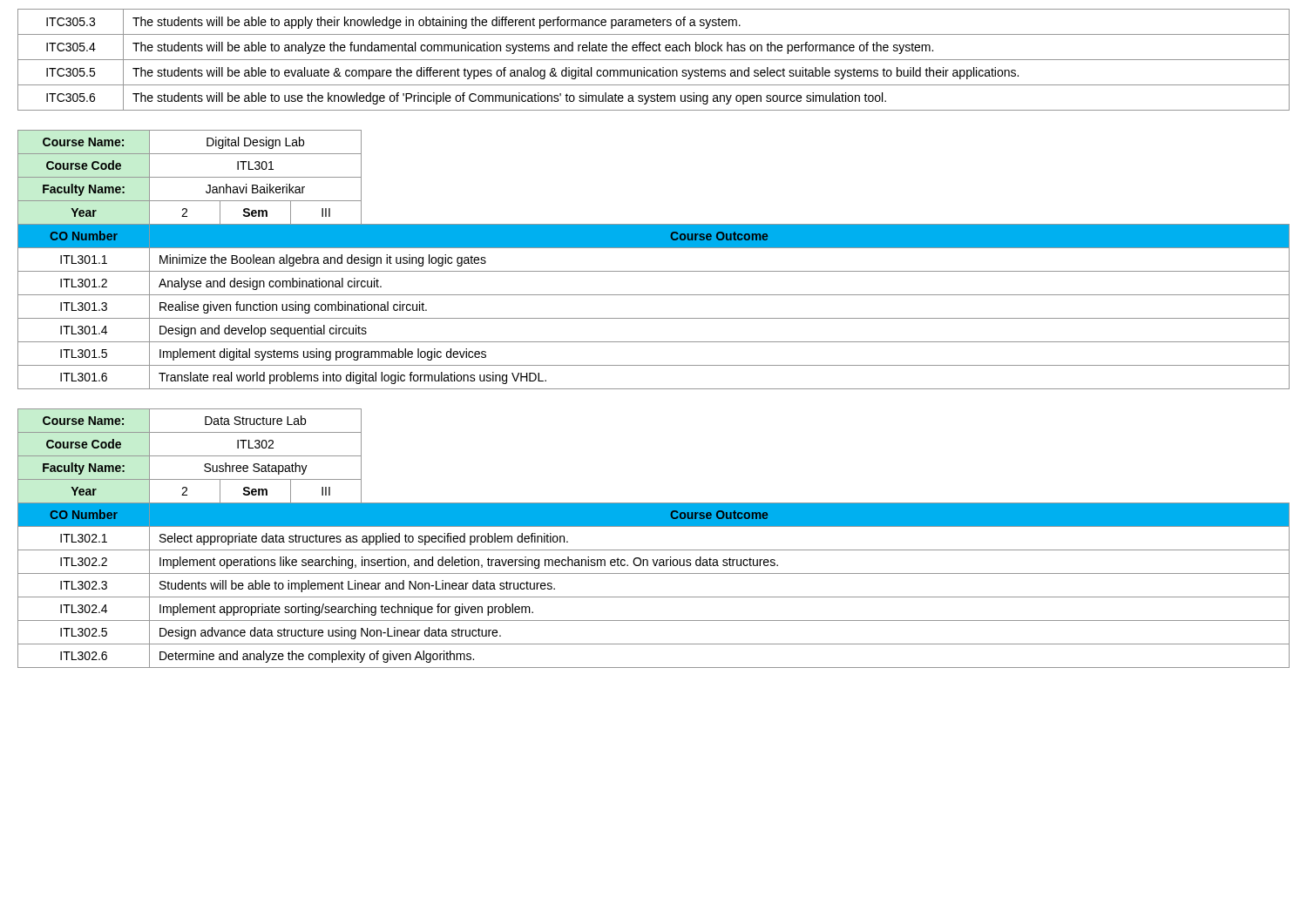Locate the table with the text "Janhavi Baikerikar"
Screen dimensions: 924x1307
[x=654, y=260]
